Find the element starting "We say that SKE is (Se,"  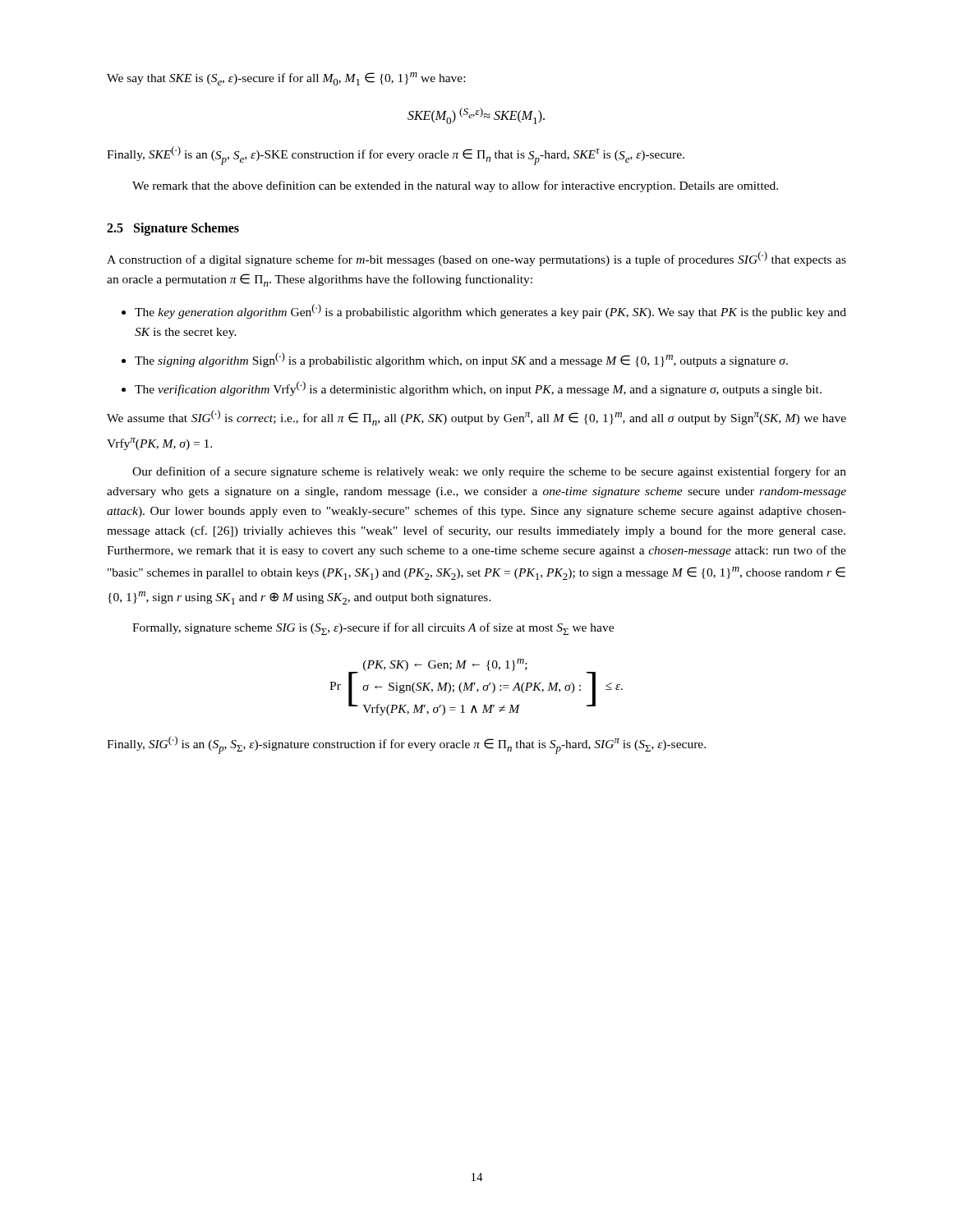pyautogui.click(x=476, y=78)
